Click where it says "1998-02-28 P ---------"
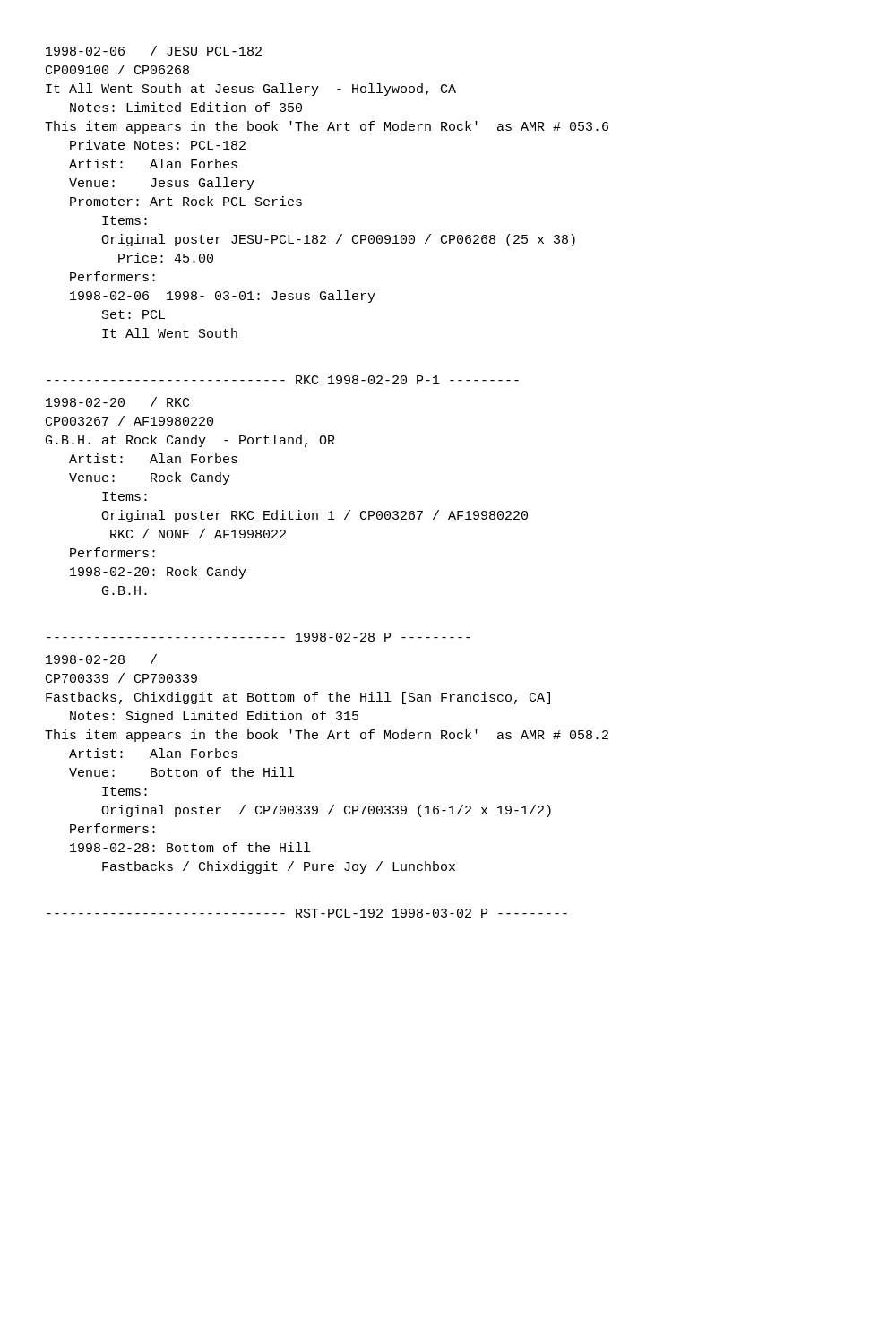 (259, 638)
